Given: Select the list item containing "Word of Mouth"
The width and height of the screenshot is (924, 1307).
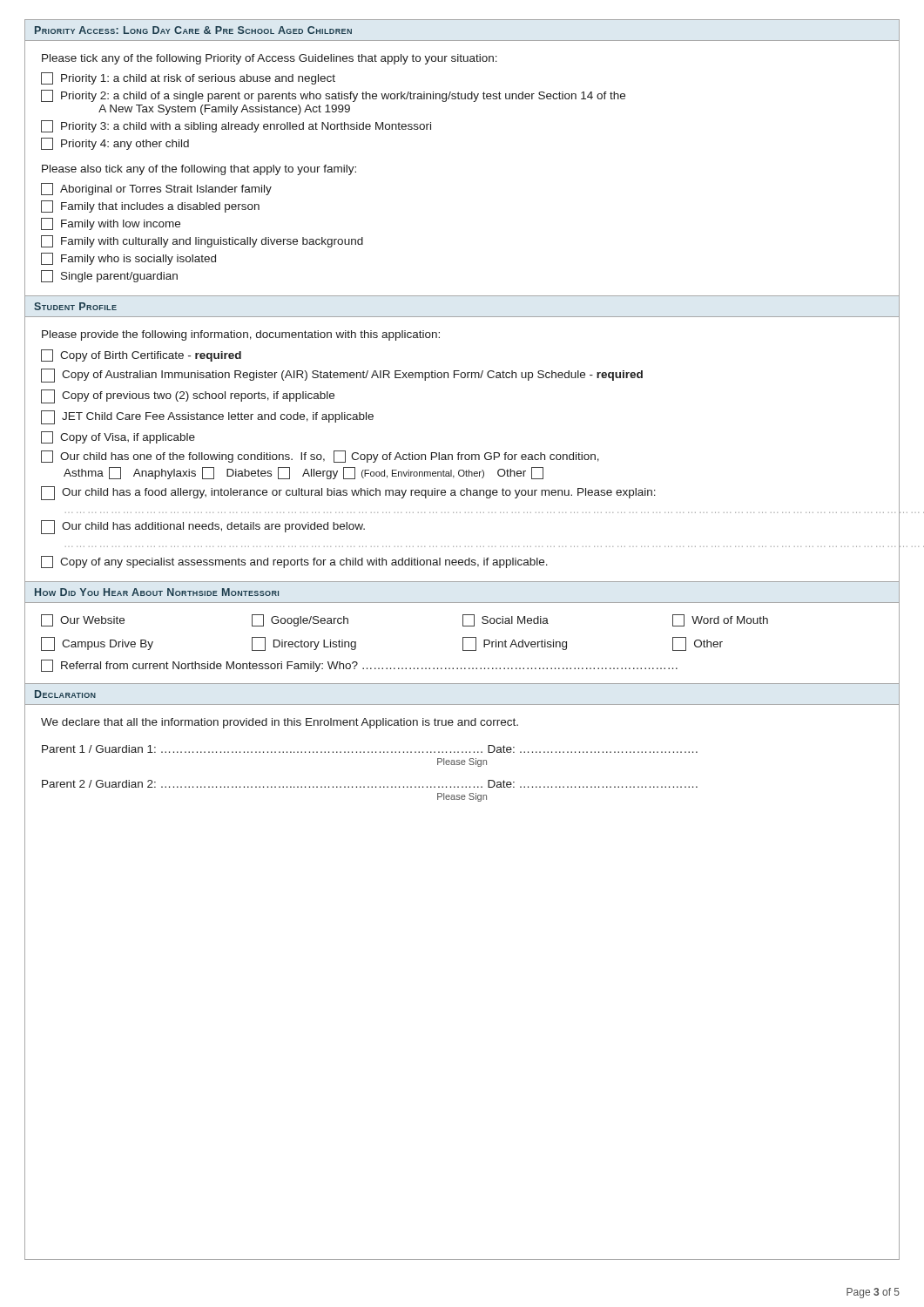Looking at the screenshot, I should (x=721, y=620).
